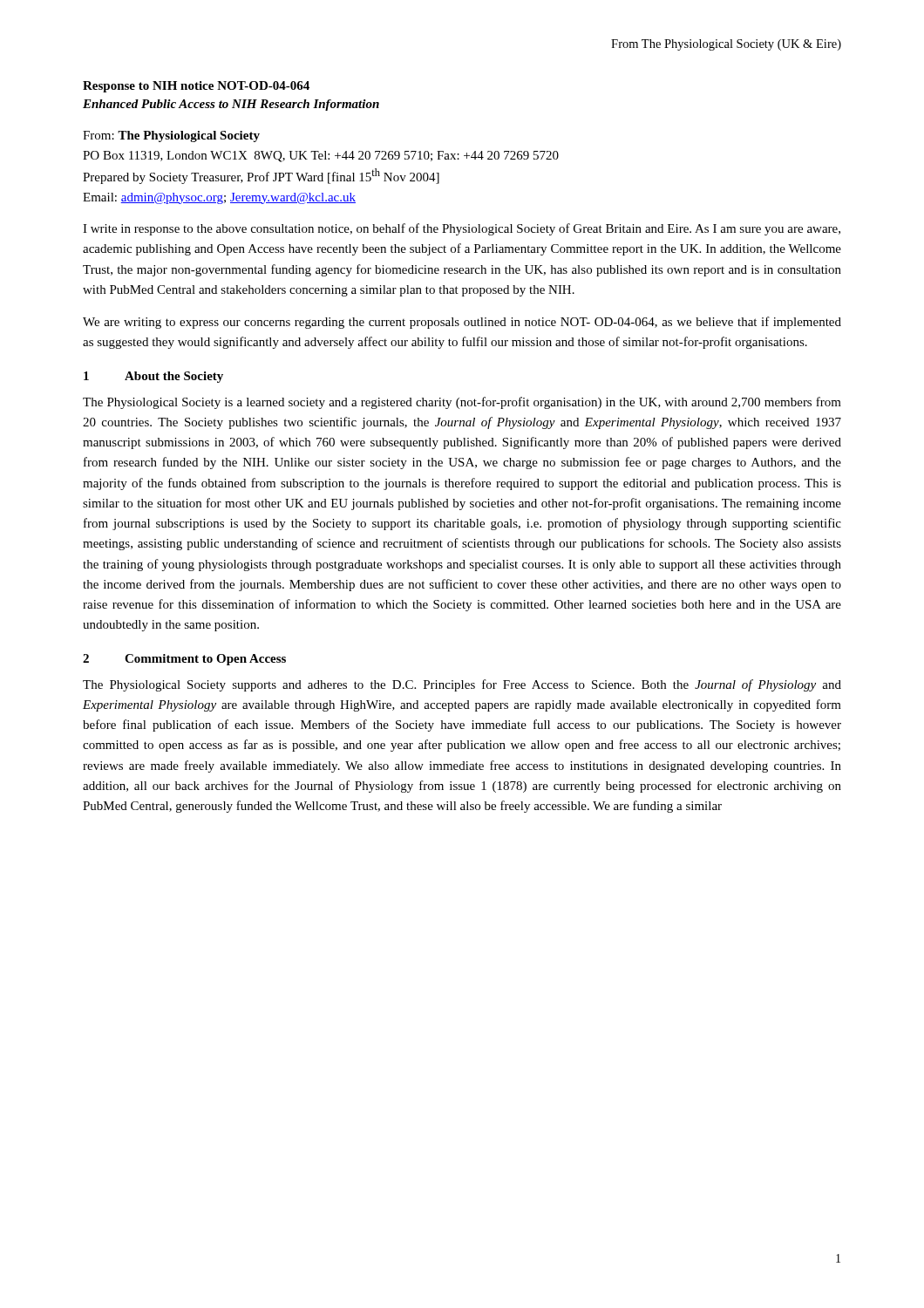Locate the text "2 Commitment to Open Access"

185,658
